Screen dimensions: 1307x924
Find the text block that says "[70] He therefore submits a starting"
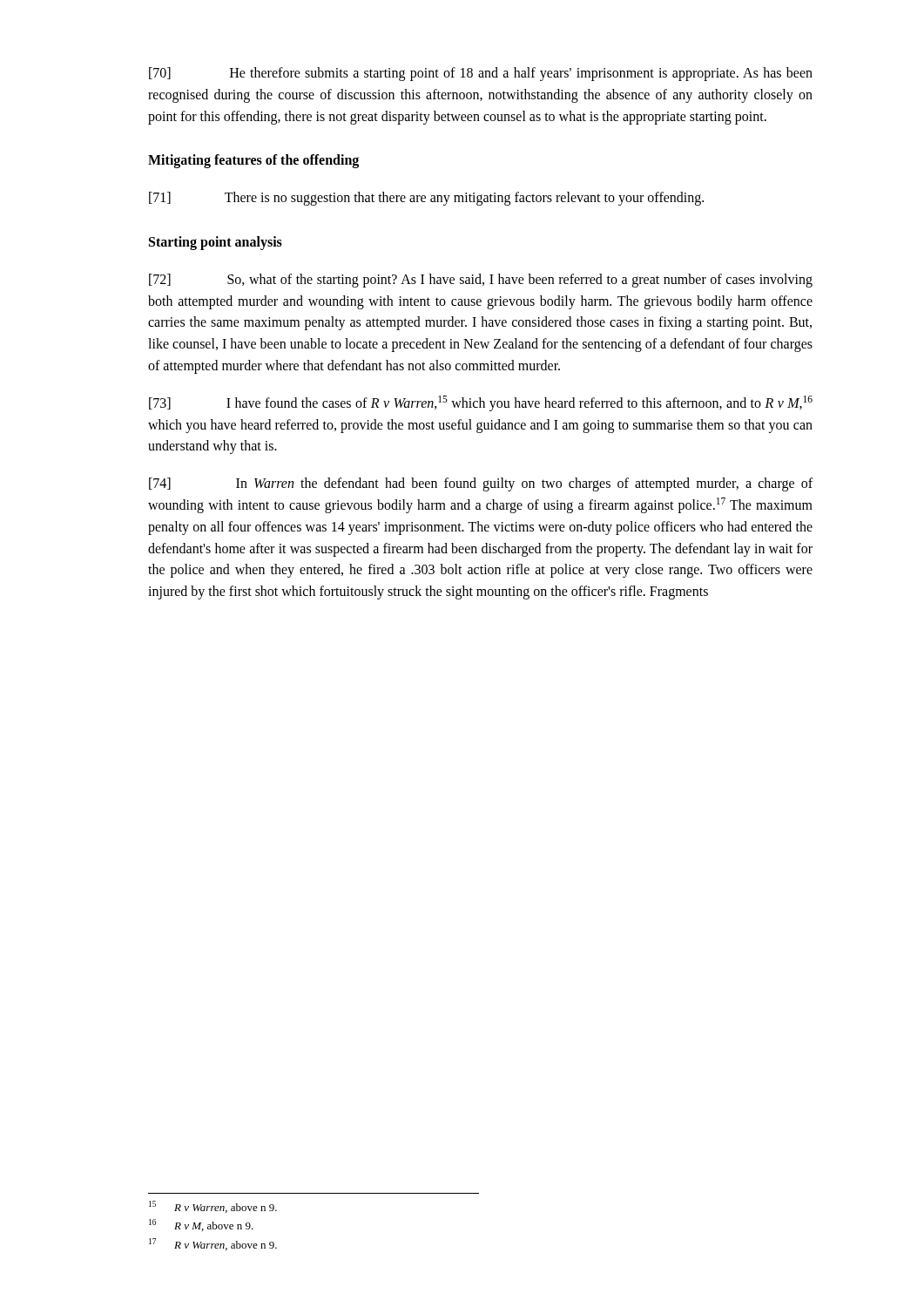tap(480, 95)
